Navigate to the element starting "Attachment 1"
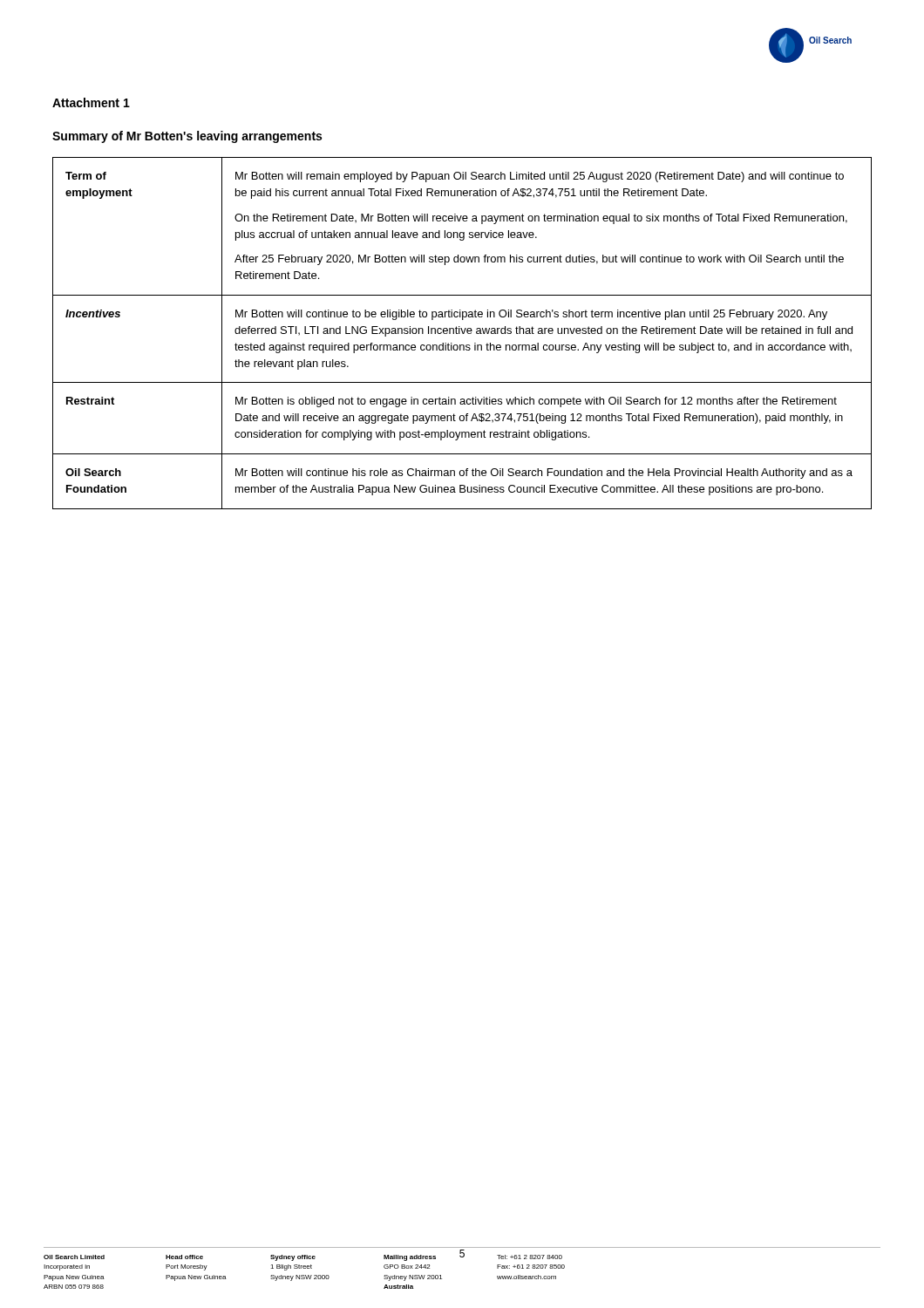Viewport: 924px width, 1308px height. [x=91, y=103]
